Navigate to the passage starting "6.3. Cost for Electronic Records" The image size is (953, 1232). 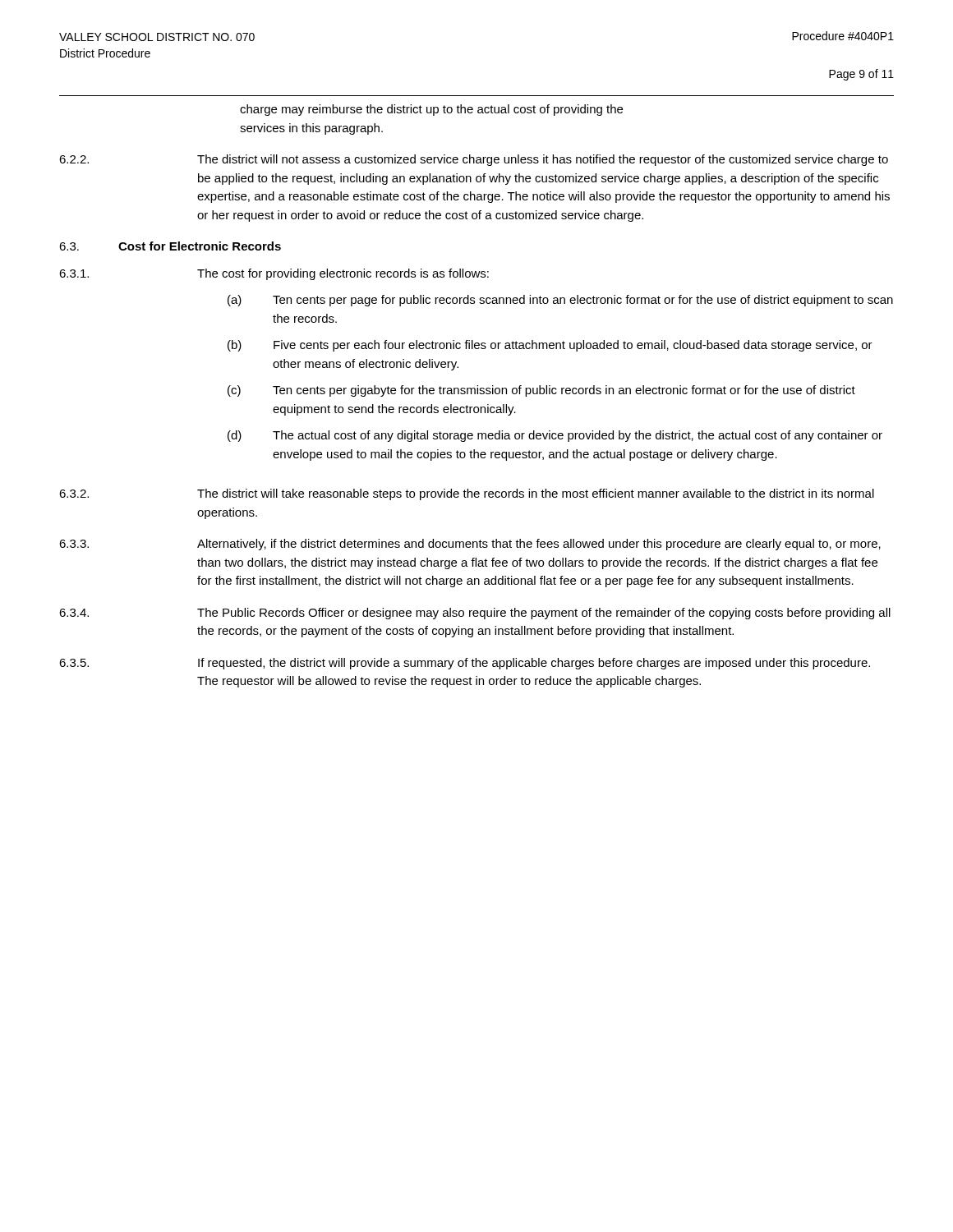(x=170, y=247)
